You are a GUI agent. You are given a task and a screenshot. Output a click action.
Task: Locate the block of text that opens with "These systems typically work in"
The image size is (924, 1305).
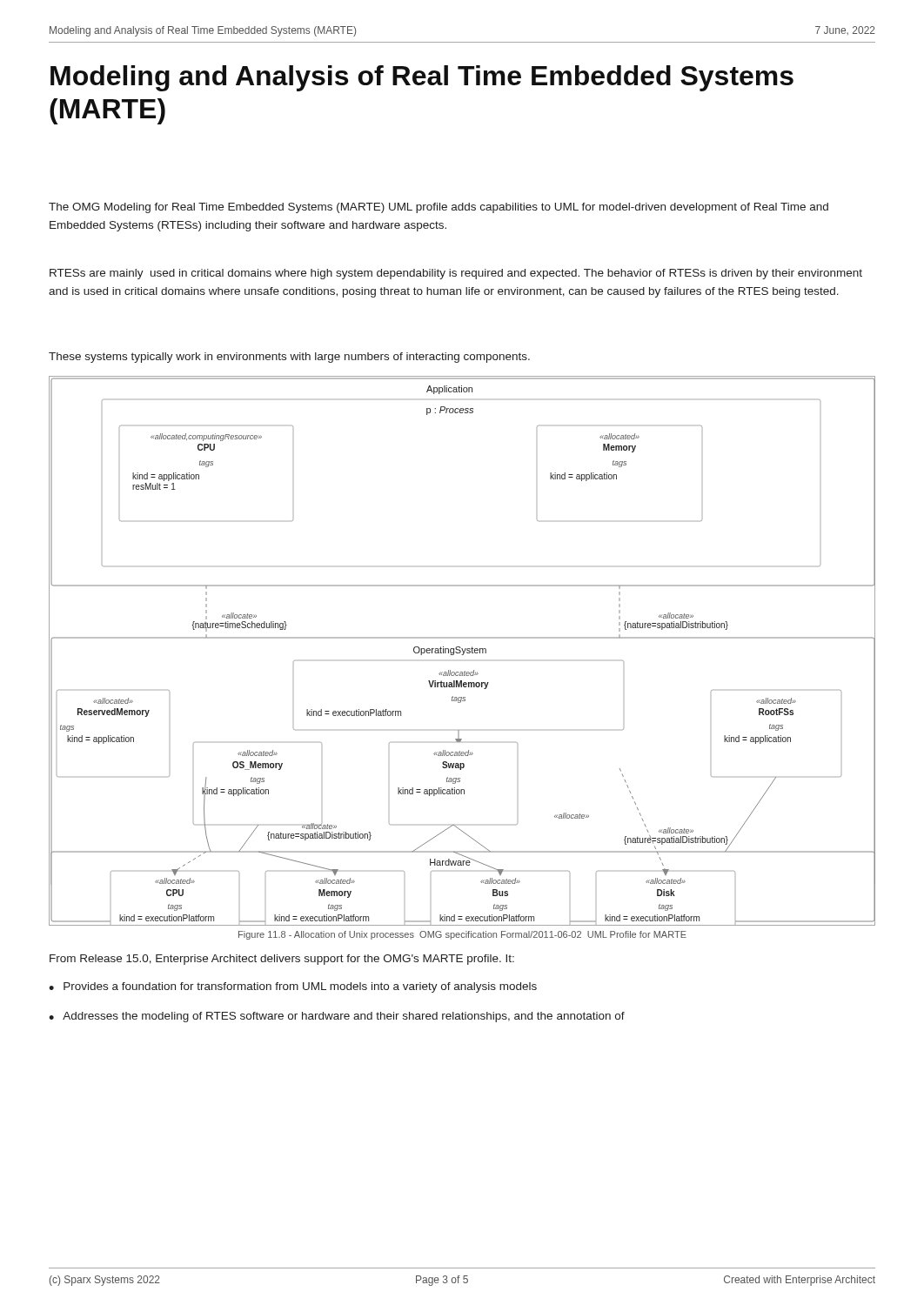pos(290,356)
